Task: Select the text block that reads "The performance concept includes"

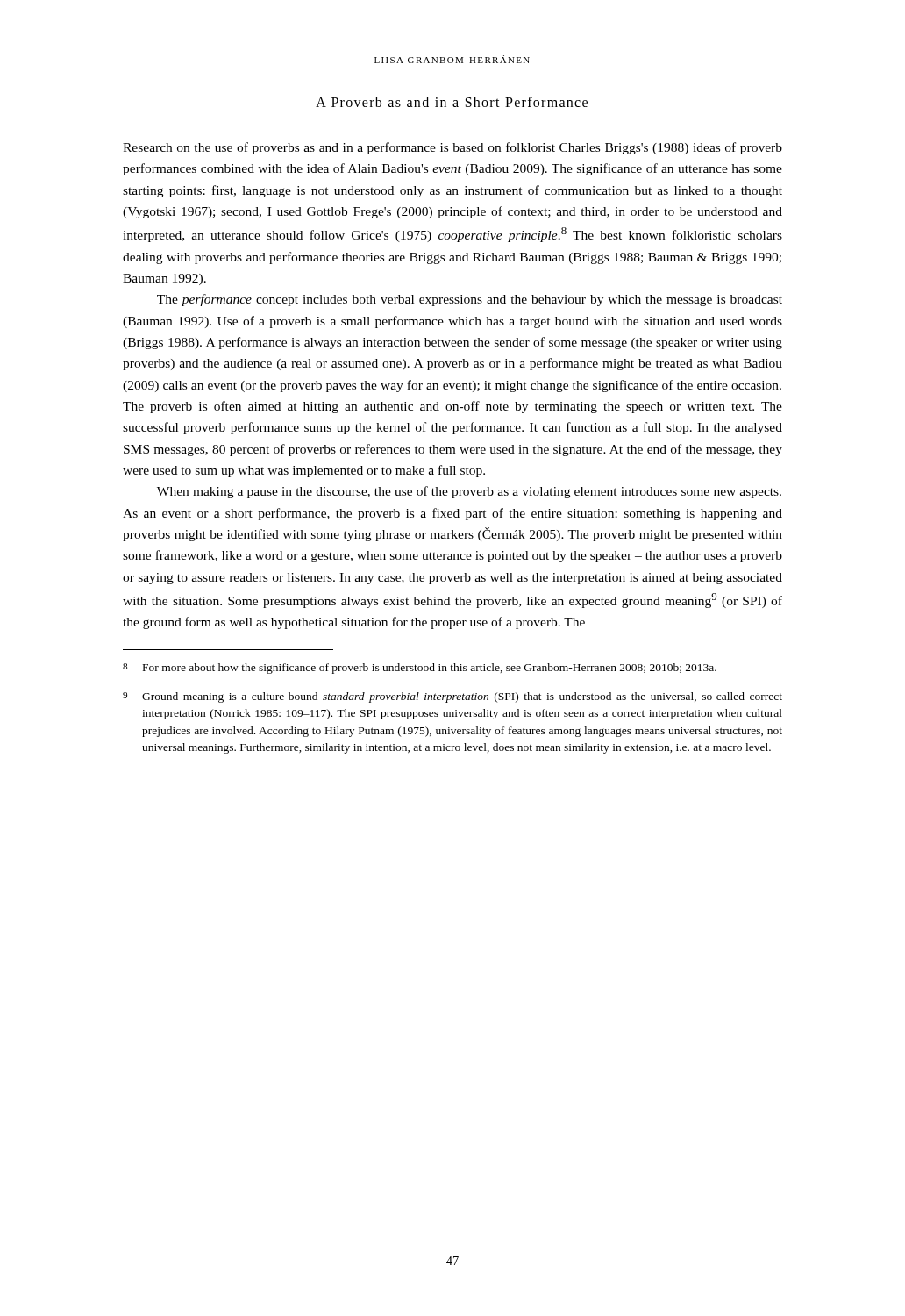Action: [452, 385]
